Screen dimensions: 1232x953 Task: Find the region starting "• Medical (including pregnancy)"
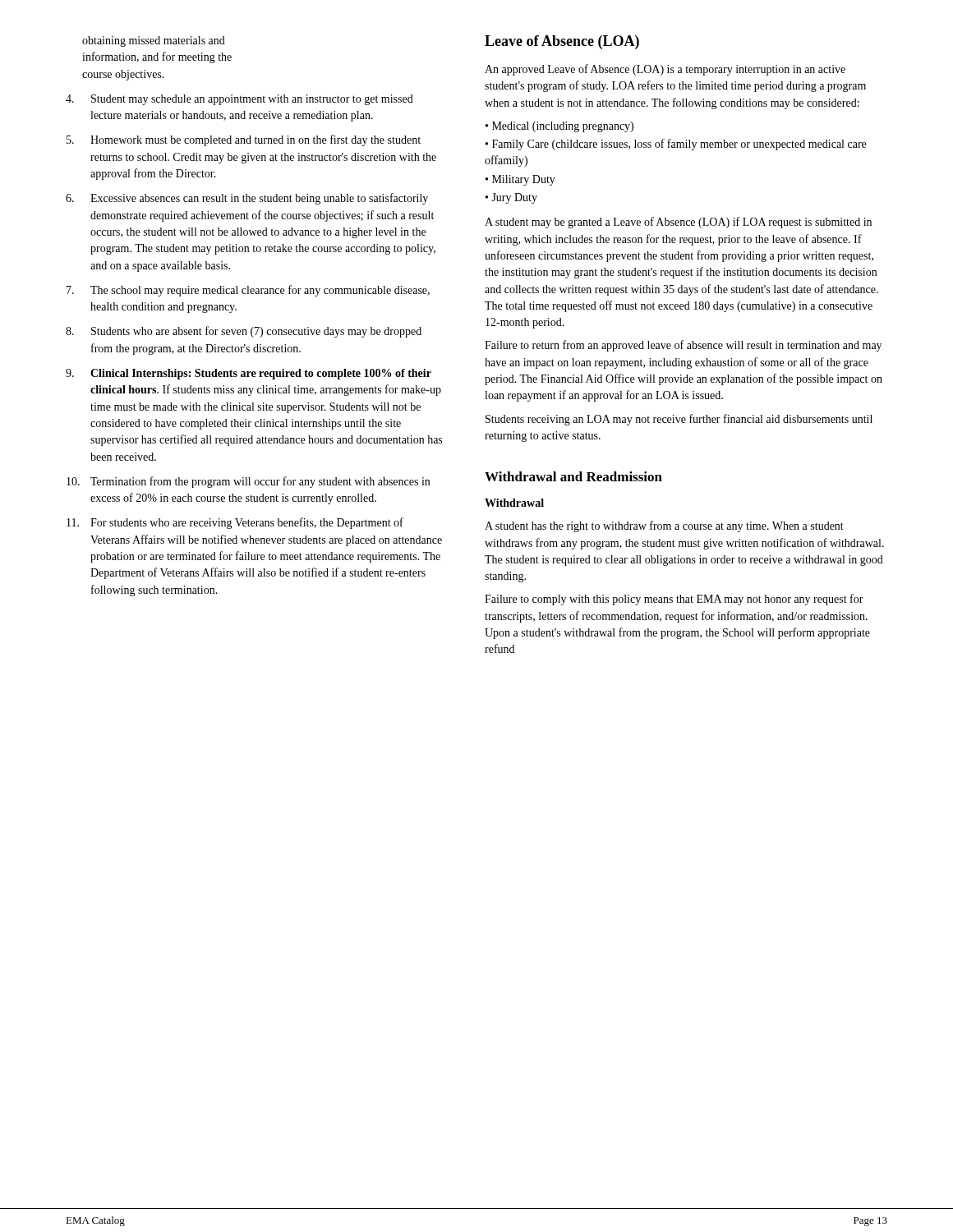(x=559, y=126)
